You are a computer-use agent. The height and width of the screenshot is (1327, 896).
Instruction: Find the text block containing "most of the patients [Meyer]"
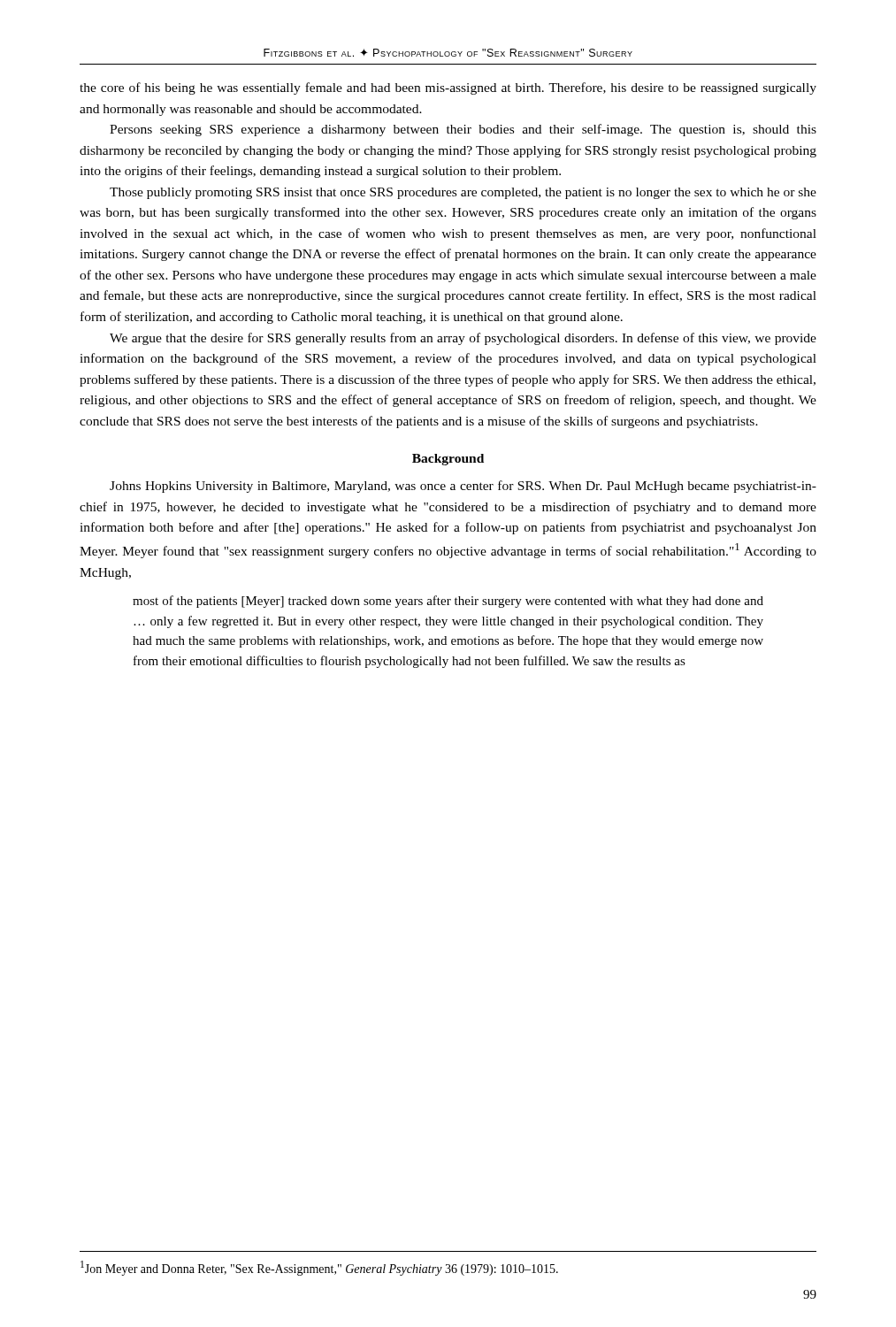point(448,631)
